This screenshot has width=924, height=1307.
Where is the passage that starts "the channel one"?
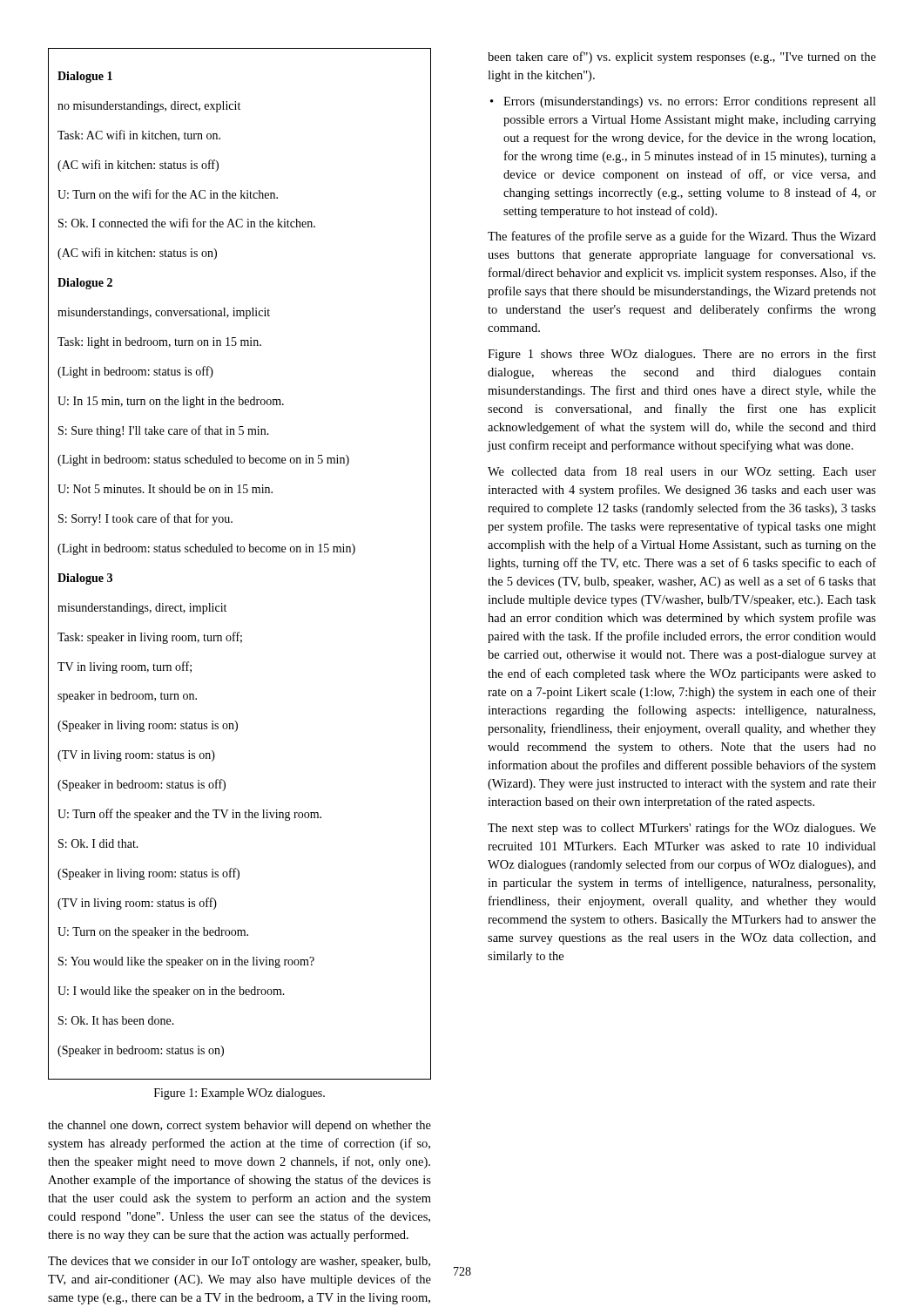pyautogui.click(x=239, y=1180)
